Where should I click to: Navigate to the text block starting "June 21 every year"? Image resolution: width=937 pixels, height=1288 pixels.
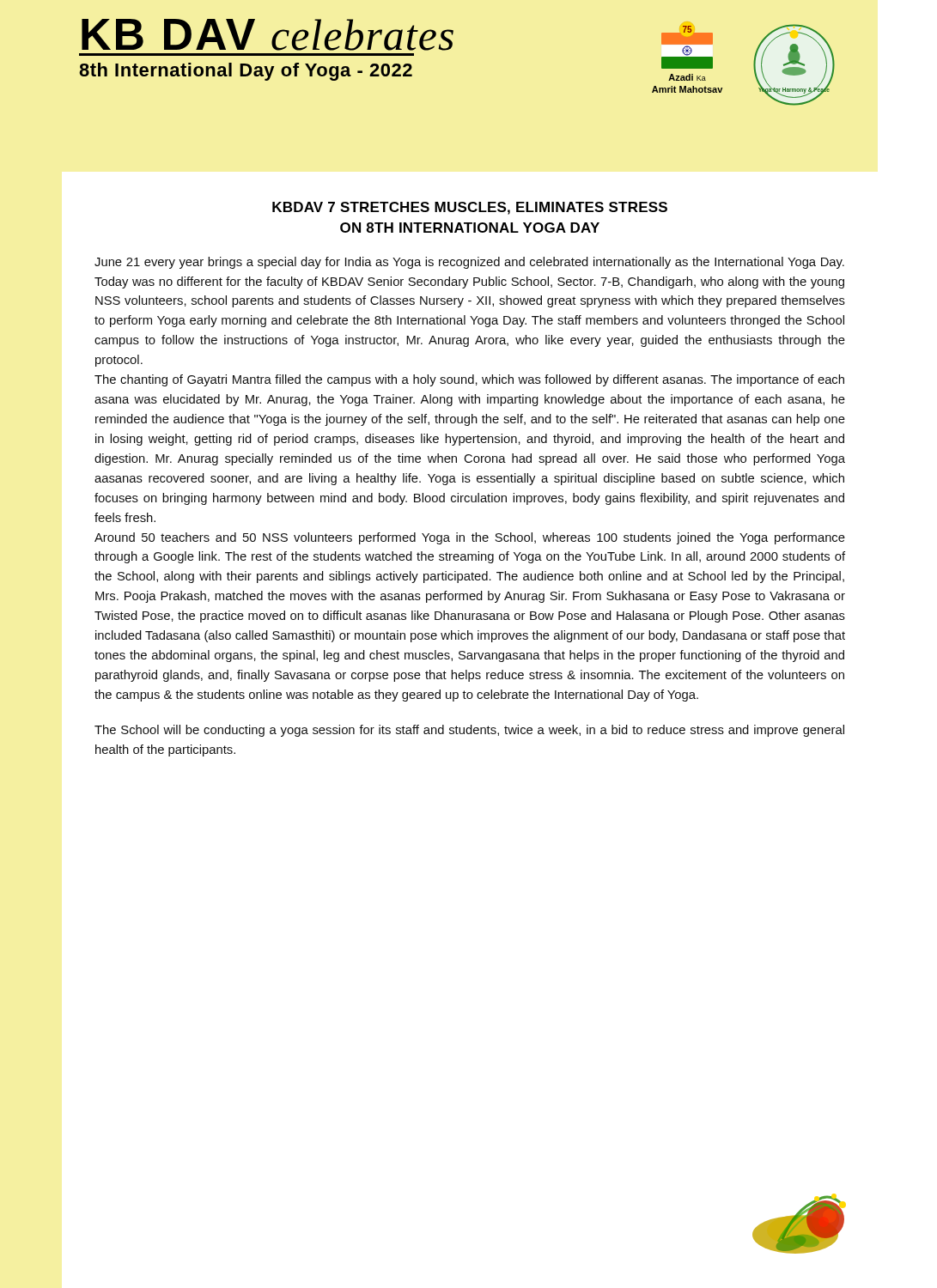click(470, 478)
